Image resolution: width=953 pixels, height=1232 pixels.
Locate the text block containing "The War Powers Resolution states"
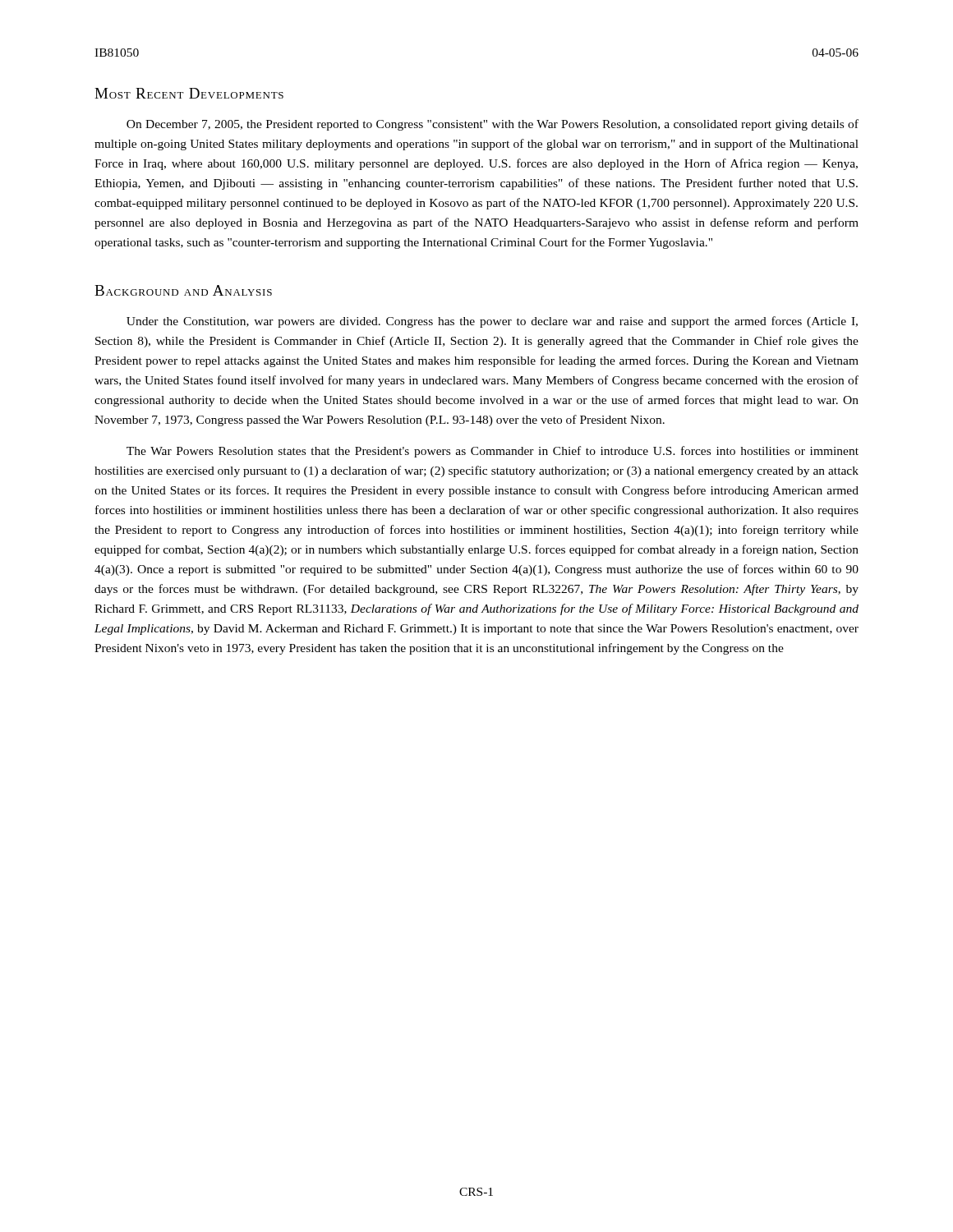(x=476, y=549)
